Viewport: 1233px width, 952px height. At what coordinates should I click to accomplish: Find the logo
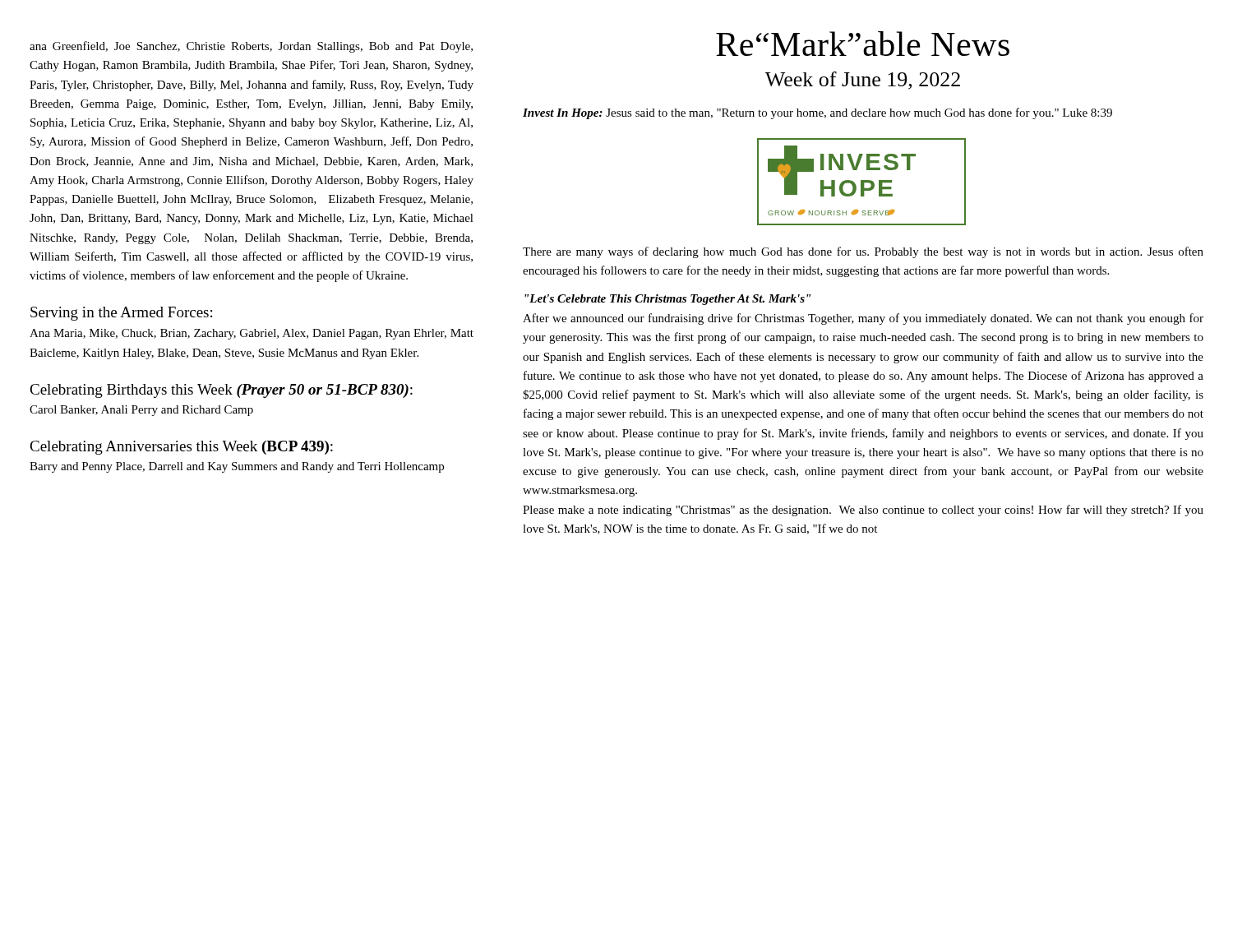[863, 182]
